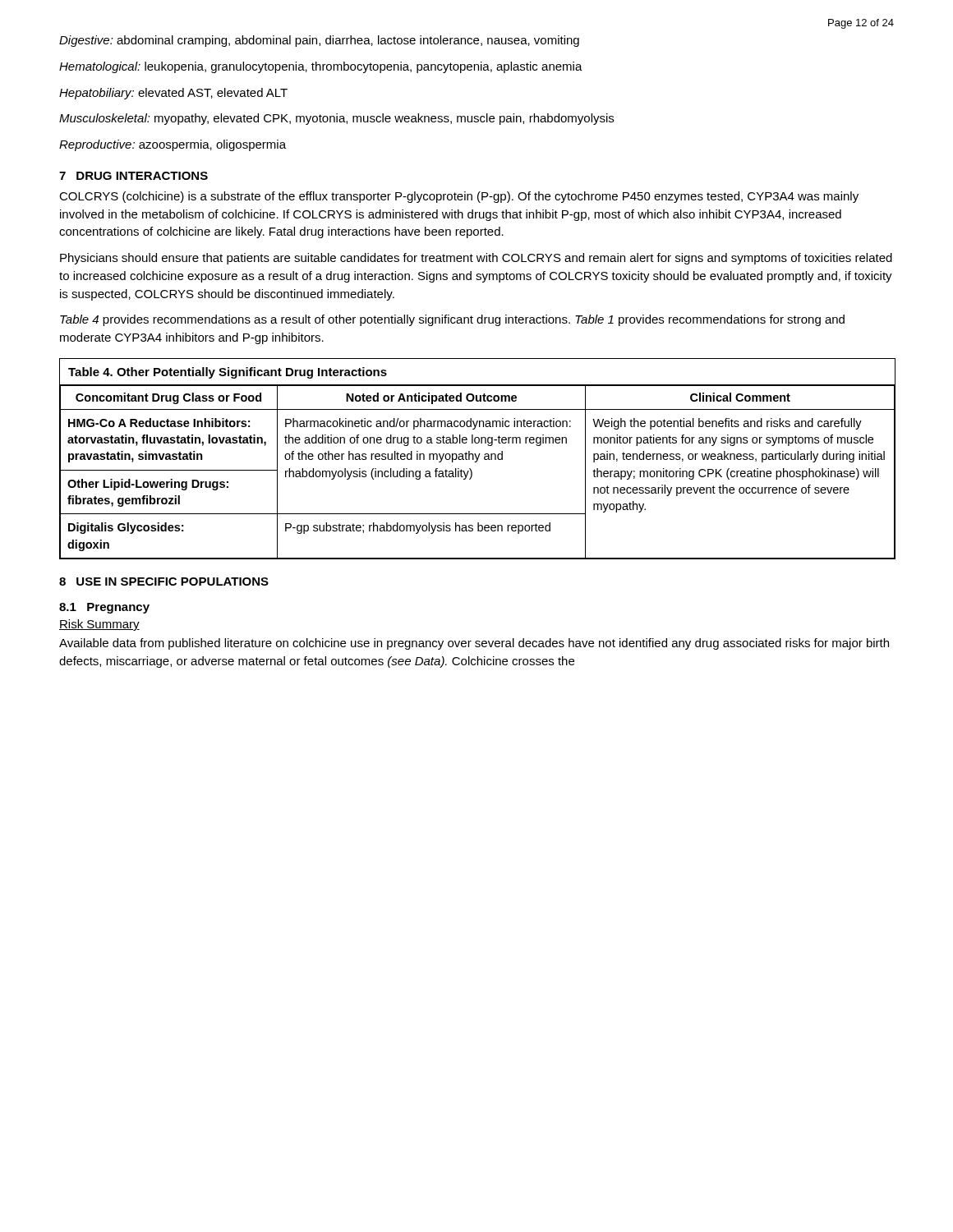Select the table that reads "Pharmacokinetic and/or pharmacodynamic"

click(x=477, y=459)
